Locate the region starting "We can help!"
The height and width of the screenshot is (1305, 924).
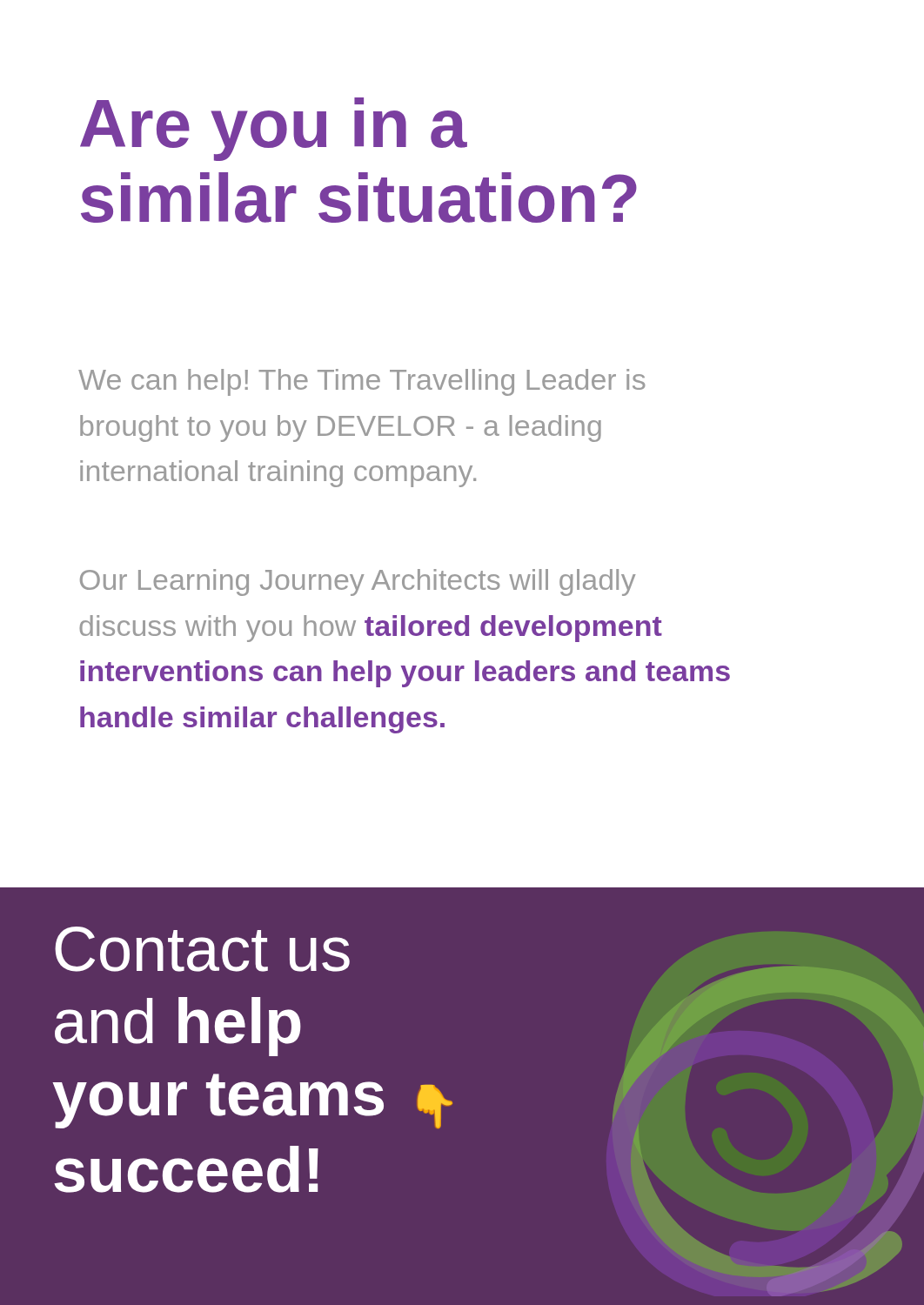362,425
